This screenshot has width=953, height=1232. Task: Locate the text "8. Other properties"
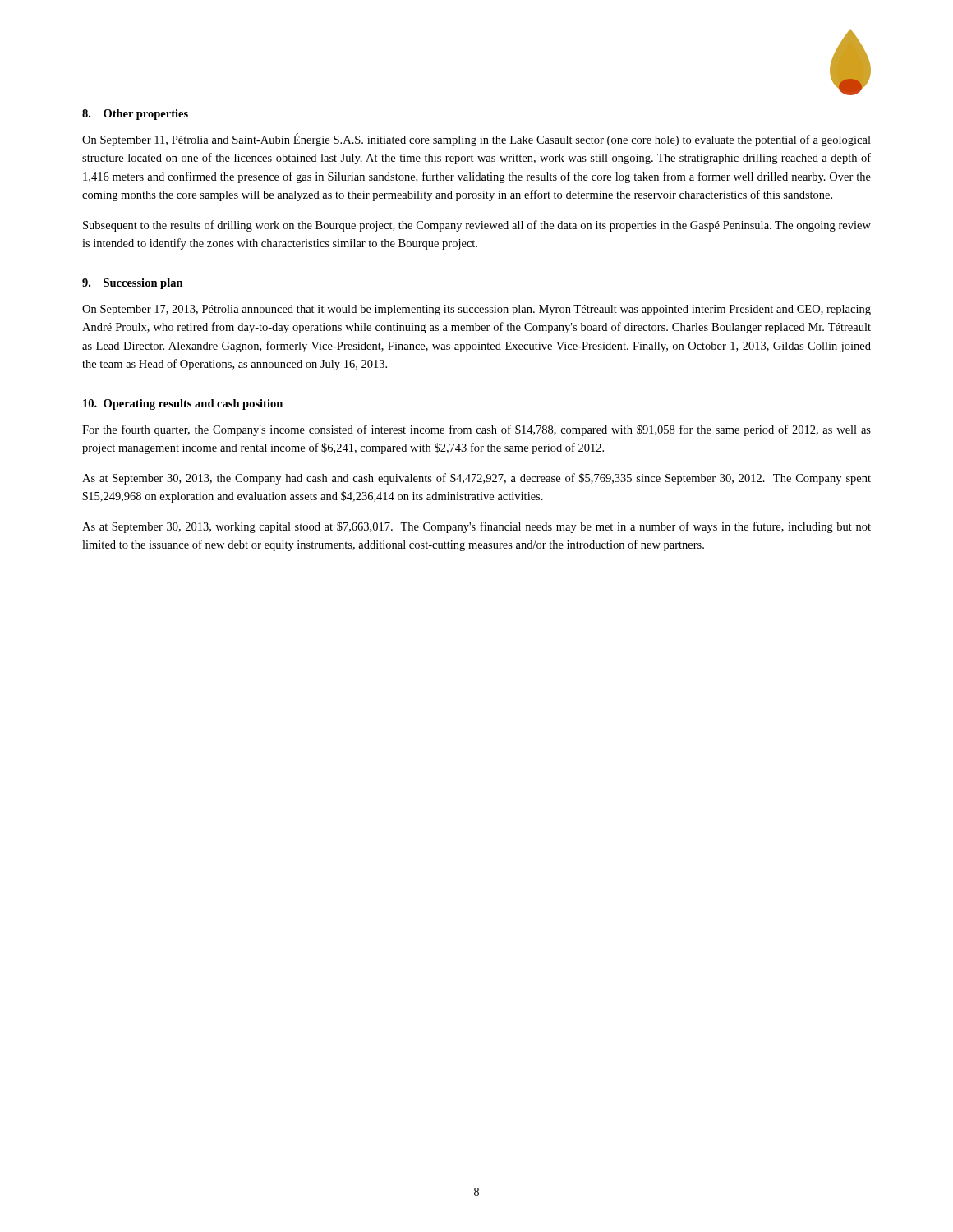coord(135,113)
